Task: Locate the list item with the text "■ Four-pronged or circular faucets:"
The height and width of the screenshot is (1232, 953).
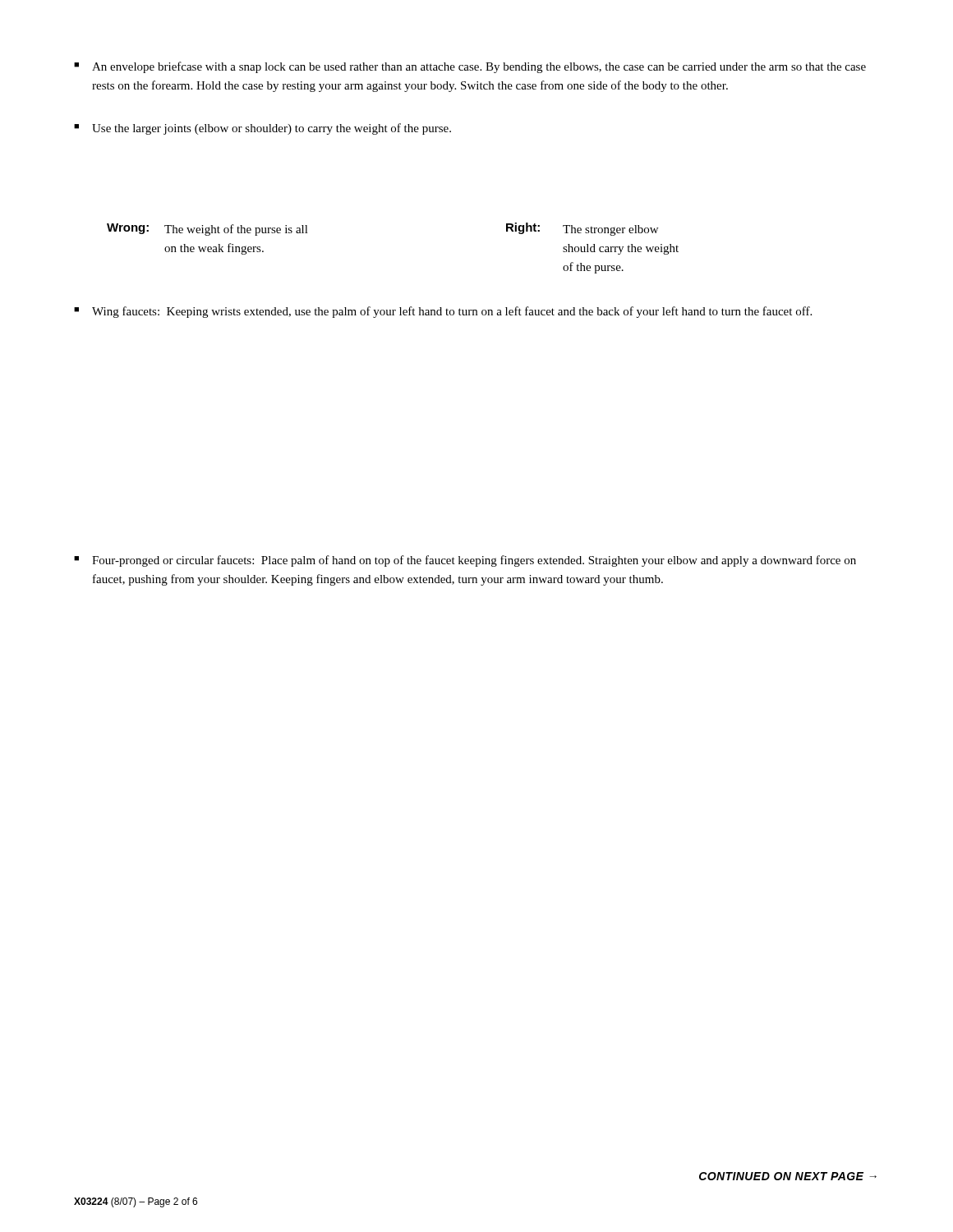Action: tap(476, 570)
